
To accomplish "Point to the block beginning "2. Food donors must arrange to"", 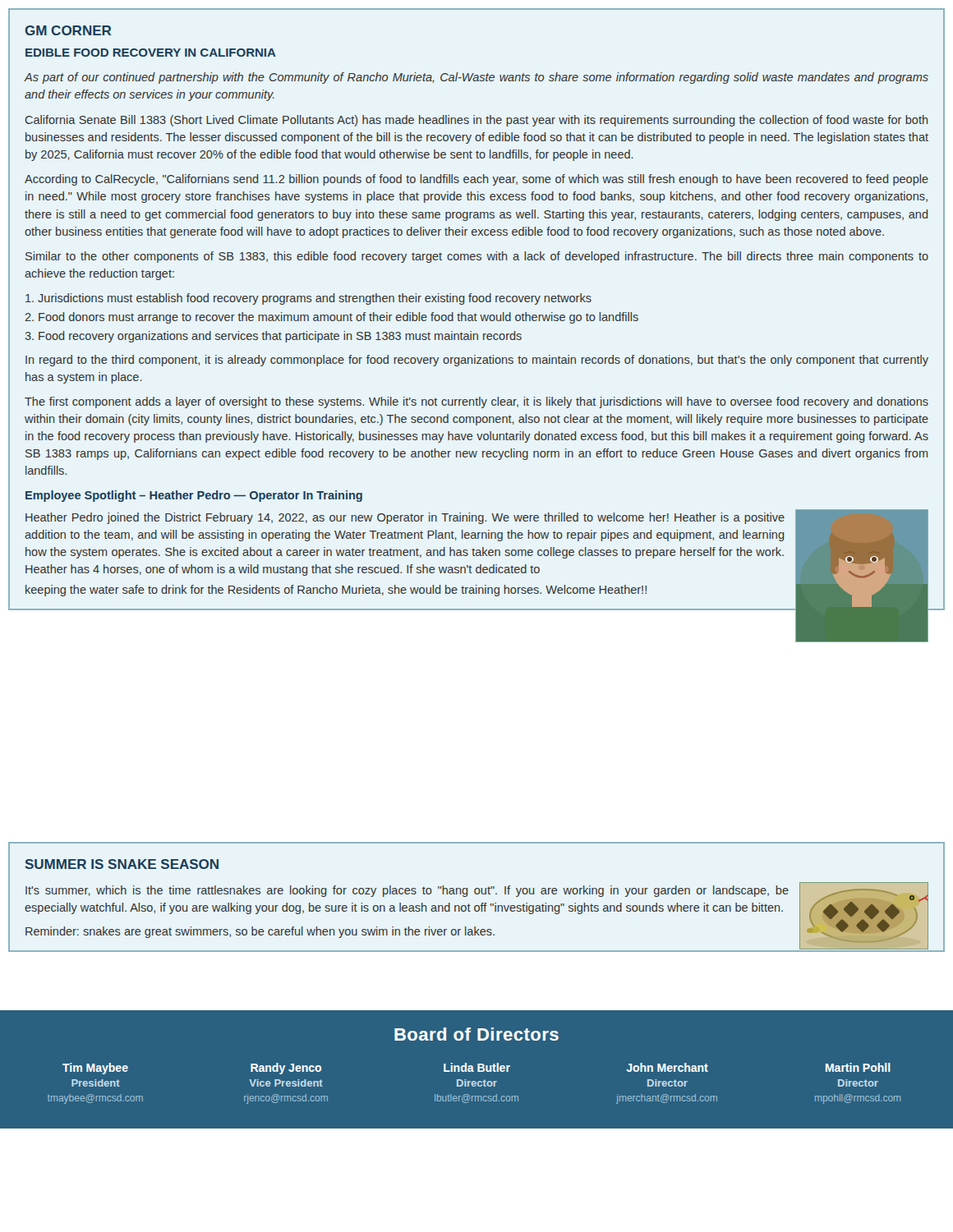I will pos(332,317).
